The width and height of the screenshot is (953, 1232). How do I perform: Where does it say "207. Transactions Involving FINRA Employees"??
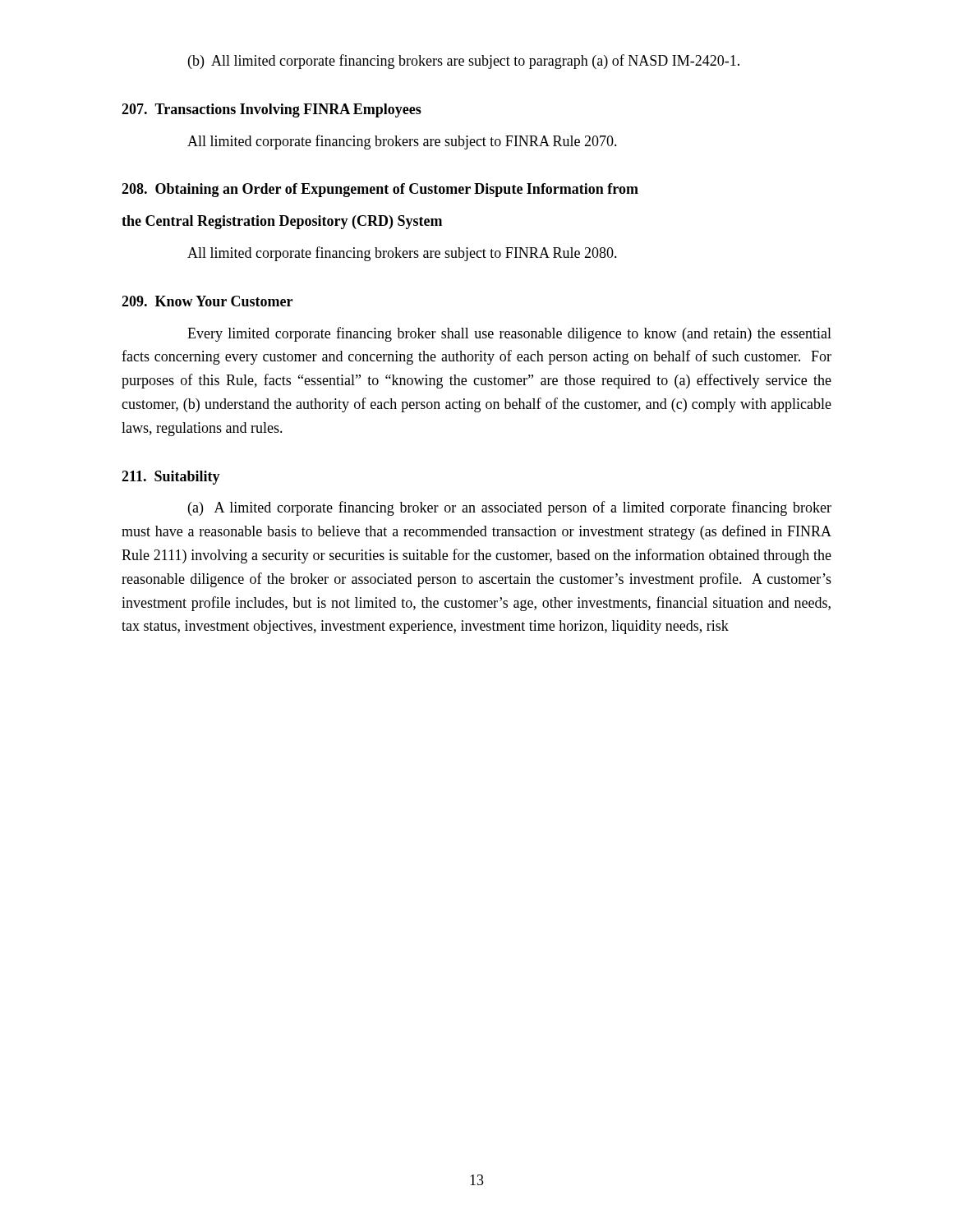tap(271, 109)
